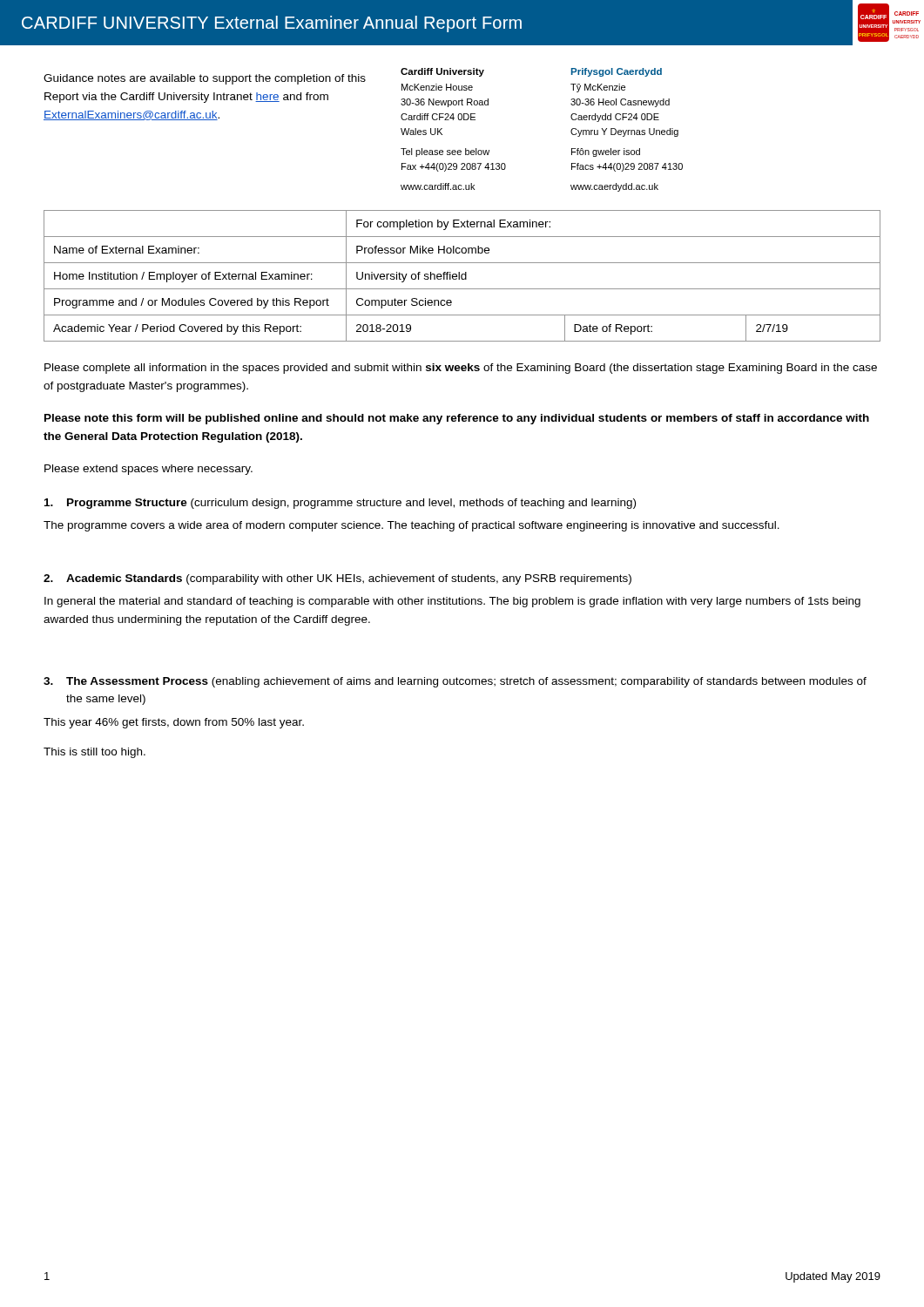Find the text block that says "Cardiff University McKenzie House 30-36 Newport Road Cardiff"

click(x=566, y=129)
